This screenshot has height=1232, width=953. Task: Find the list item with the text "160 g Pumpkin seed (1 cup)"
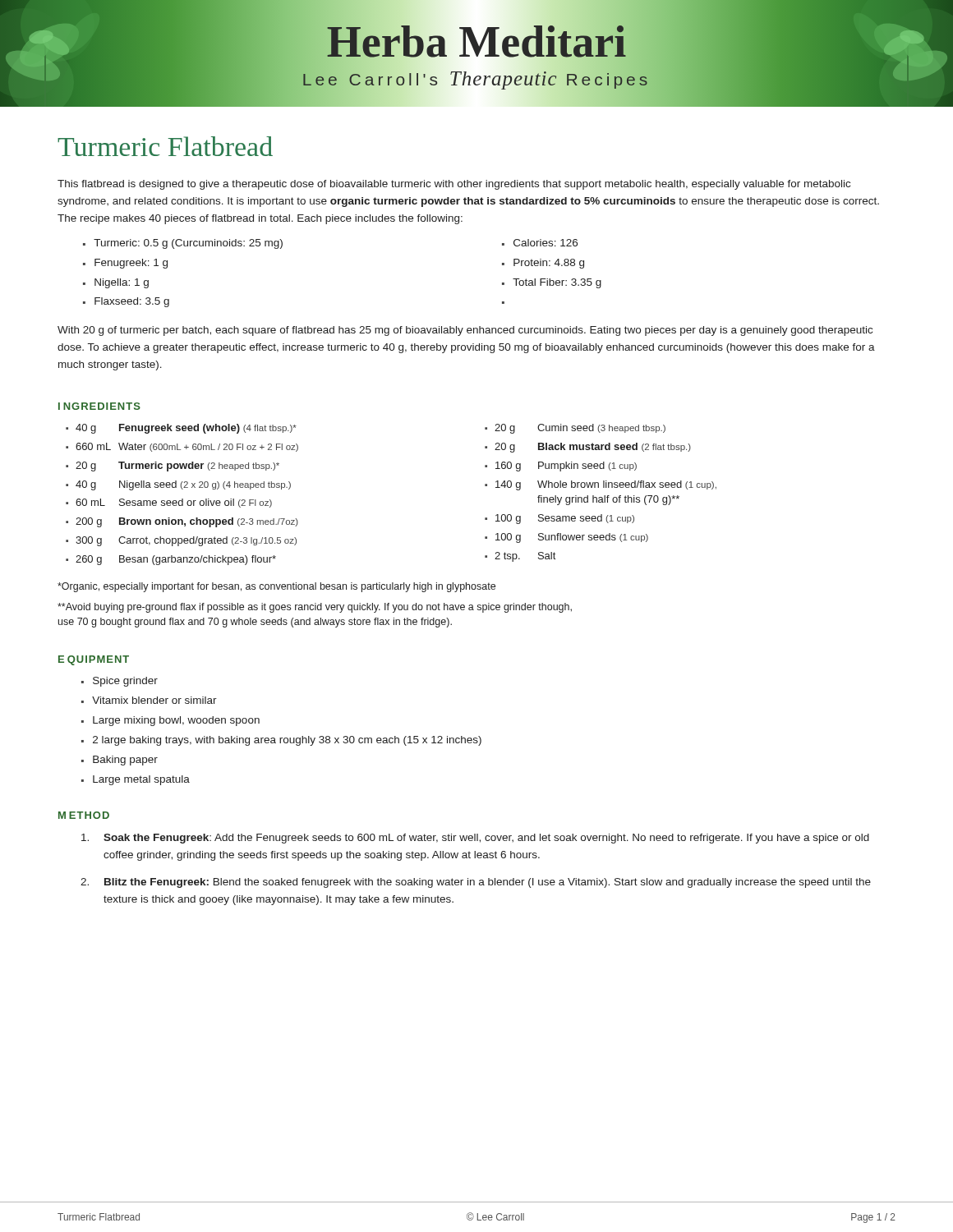click(566, 467)
